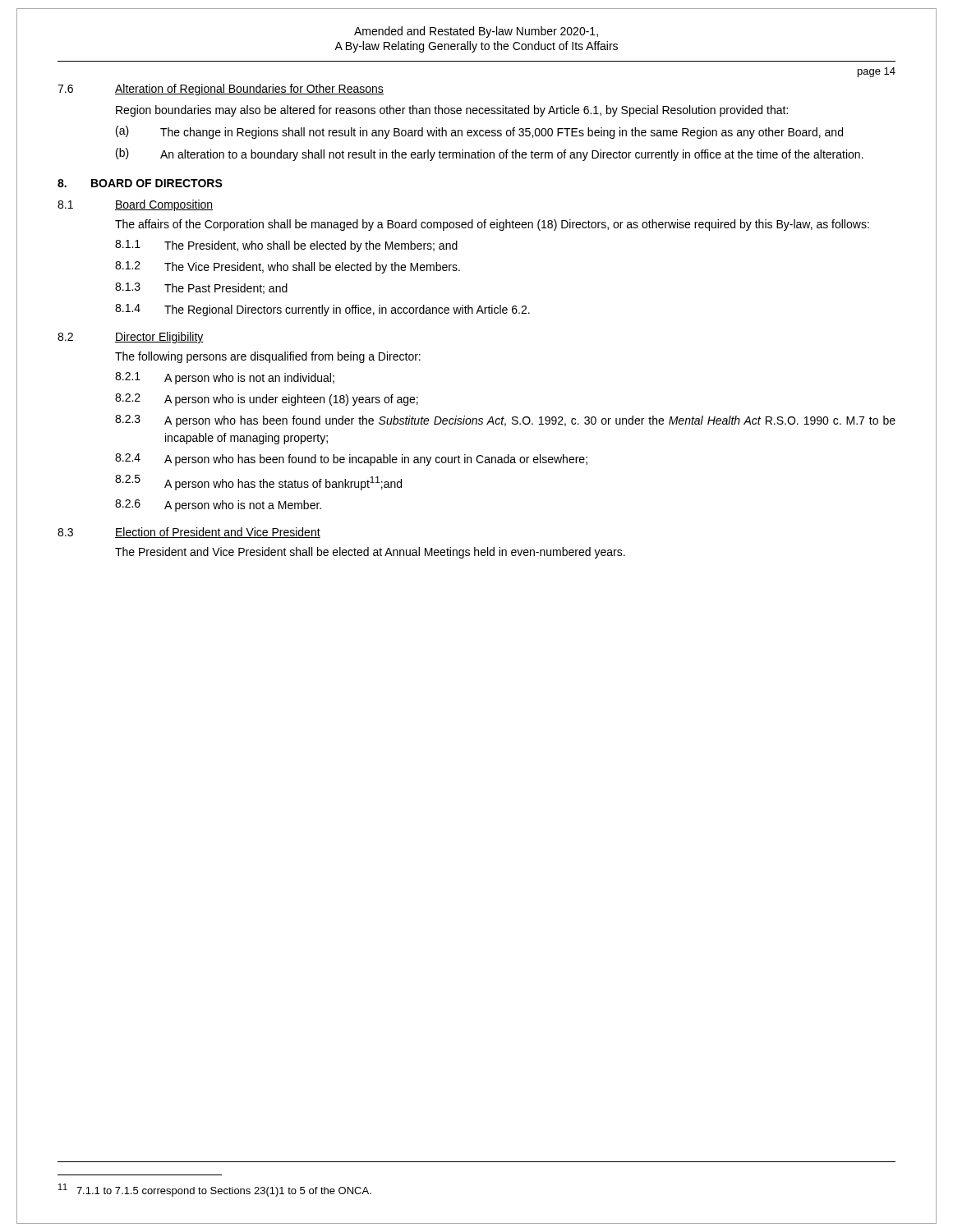Viewport: 953px width, 1232px height.
Task: Point to the block beginning "The following persons are disqualified from being a"
Action: (x=268, y=356)
